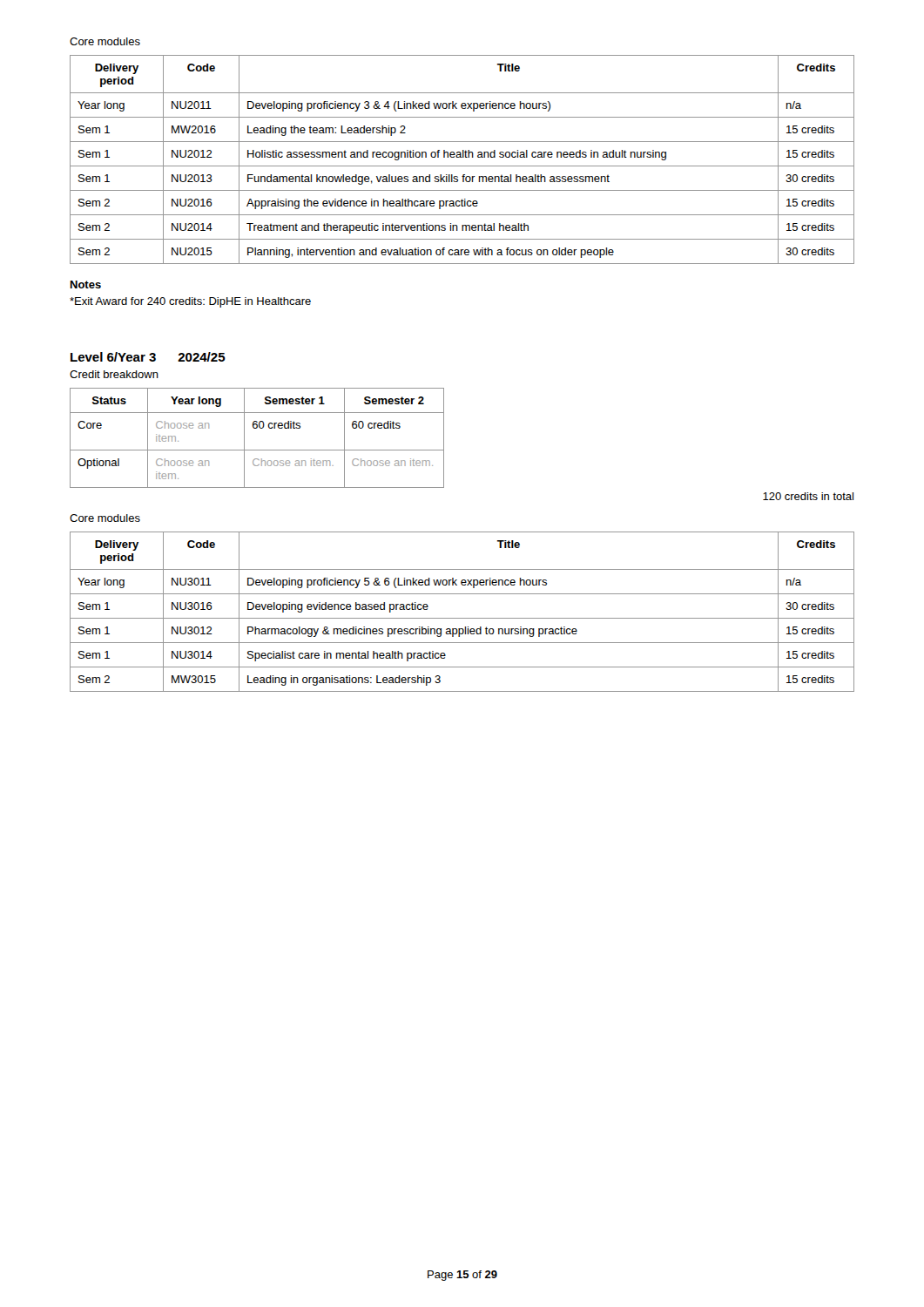Find the region starting "Level 6/Year 3 2024/25"
924x1307 pixels.
147,357
